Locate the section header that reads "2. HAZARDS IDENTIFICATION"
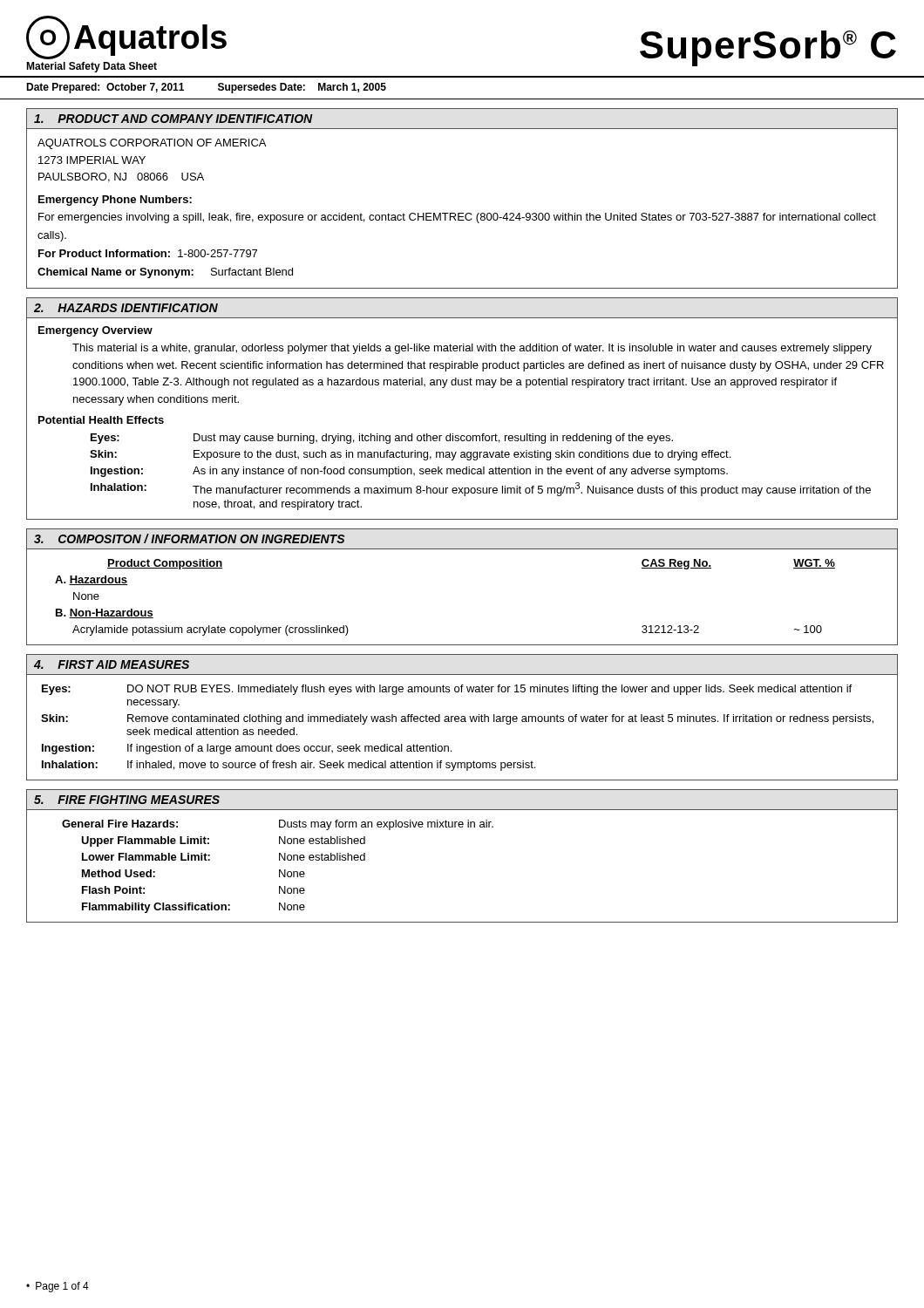The width and height of the screenshot is (924, 1308). (126, 308)
